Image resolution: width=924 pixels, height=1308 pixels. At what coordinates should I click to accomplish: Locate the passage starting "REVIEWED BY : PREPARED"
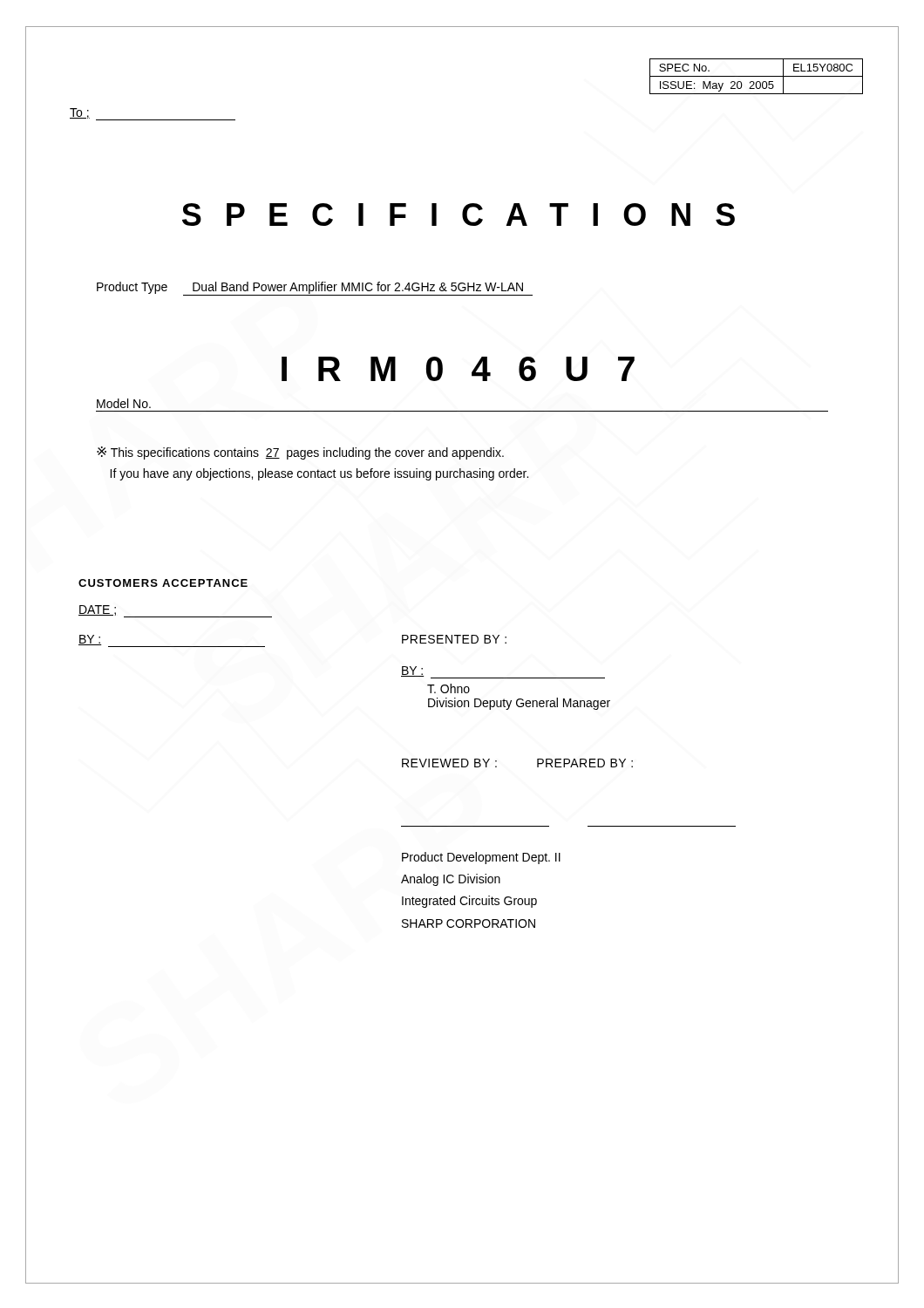pyautogui.click(x=455, y=763)
